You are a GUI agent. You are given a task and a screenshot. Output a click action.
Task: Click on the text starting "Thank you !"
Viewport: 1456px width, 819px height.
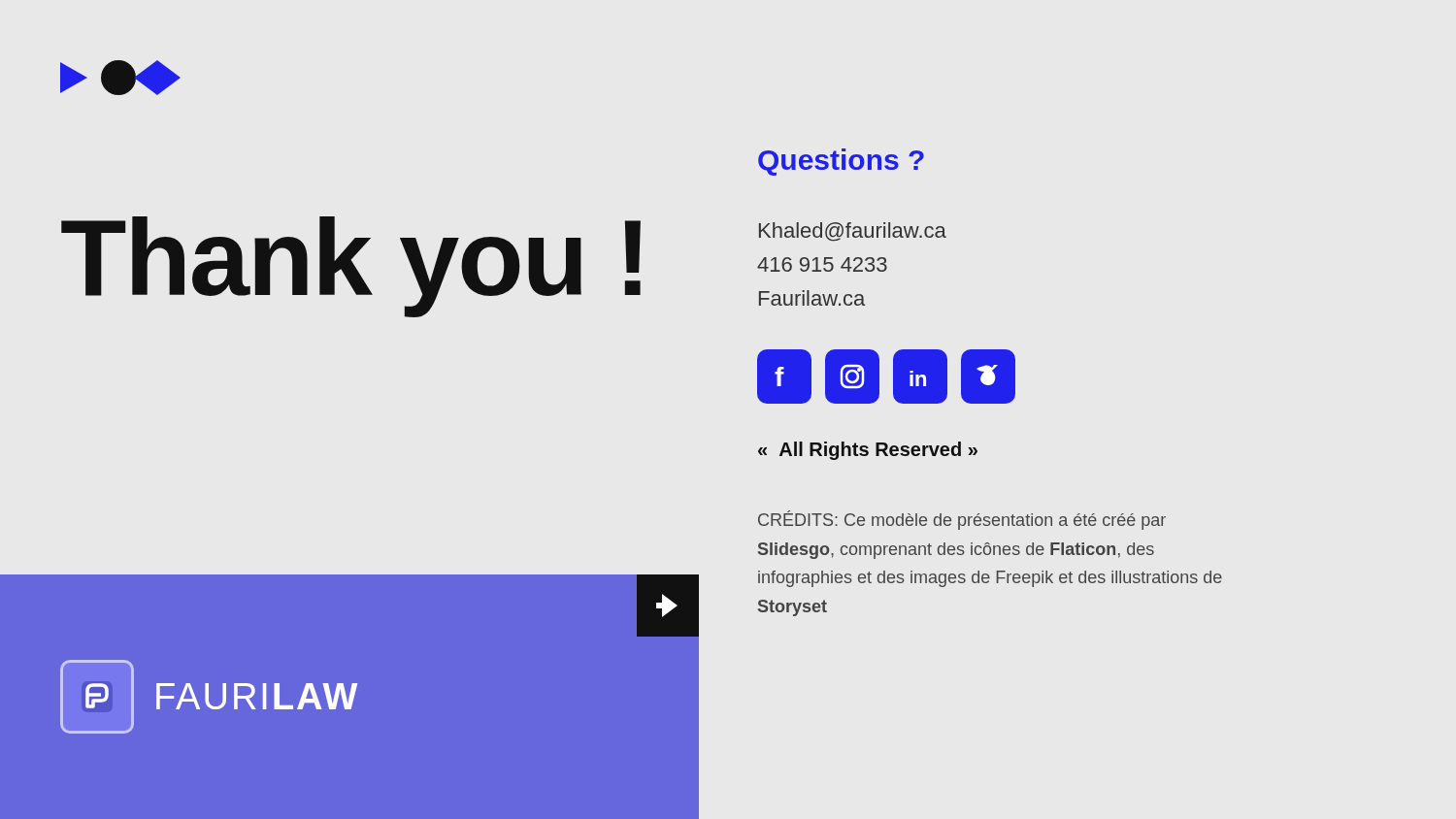[354, 258]
